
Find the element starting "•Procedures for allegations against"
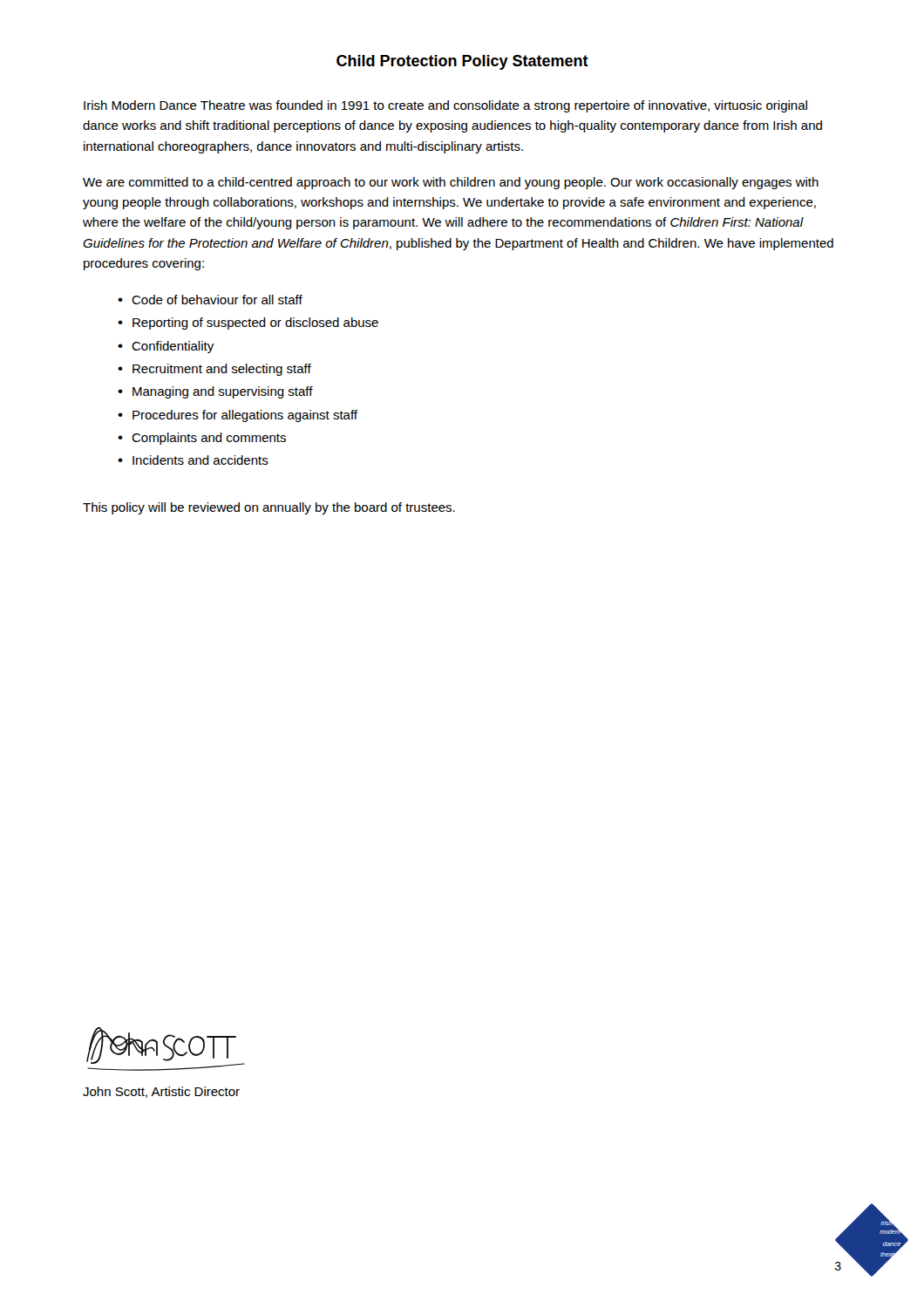pyautogui.click(x=238, y=415)
